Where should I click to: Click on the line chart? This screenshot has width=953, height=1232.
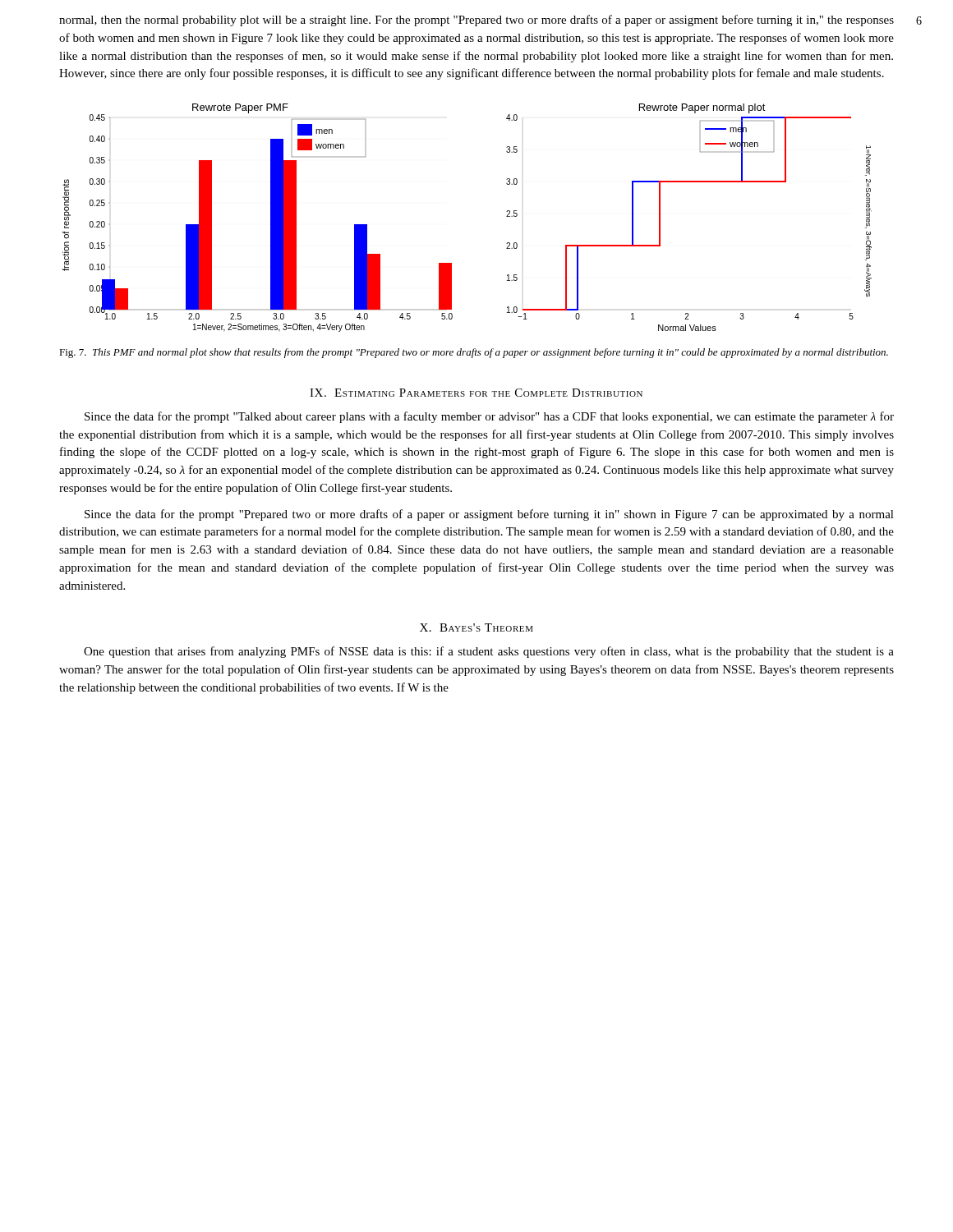(673, 219)
